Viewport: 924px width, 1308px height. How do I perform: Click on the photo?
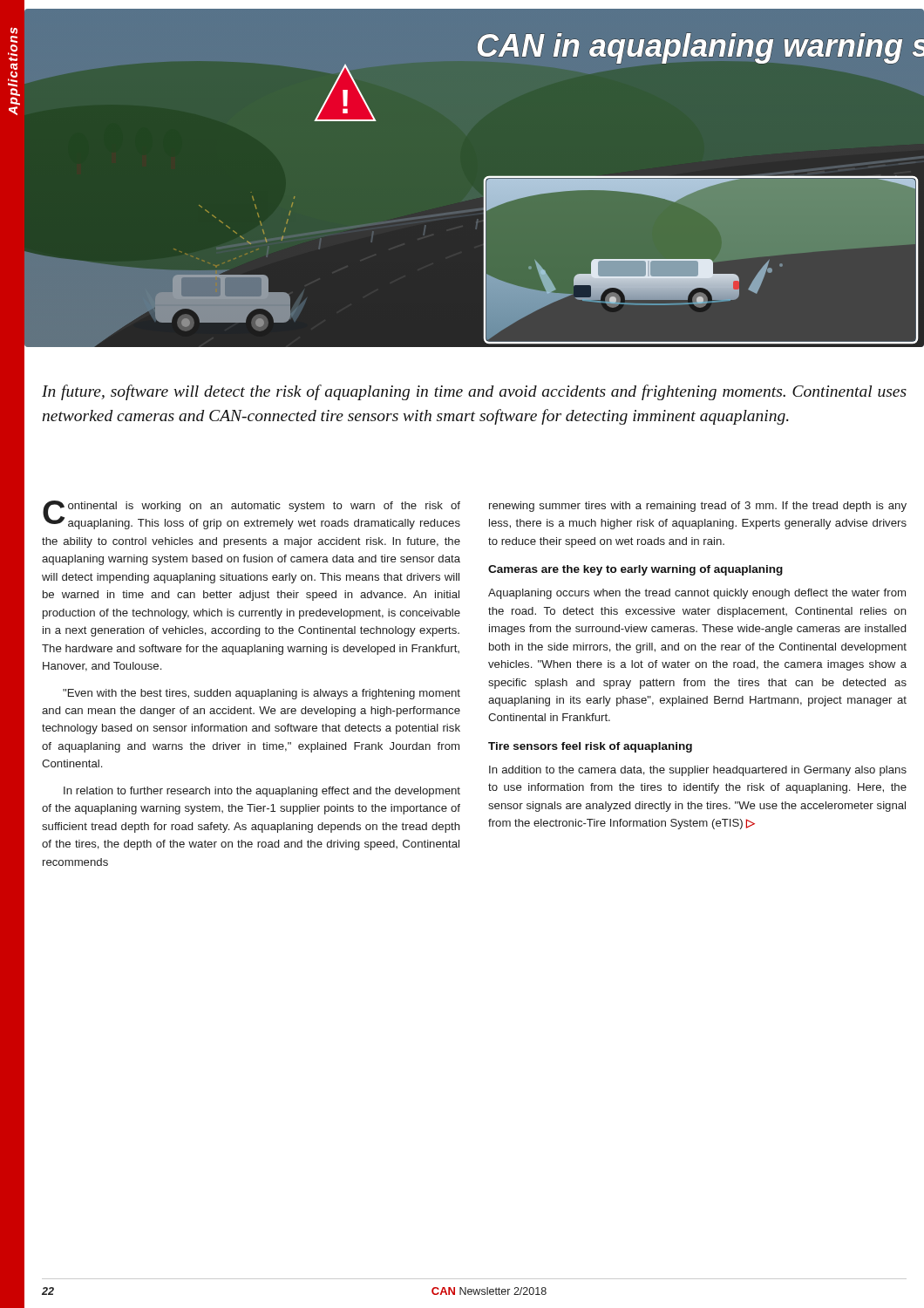pyautogui.click(x=474, y=178)
